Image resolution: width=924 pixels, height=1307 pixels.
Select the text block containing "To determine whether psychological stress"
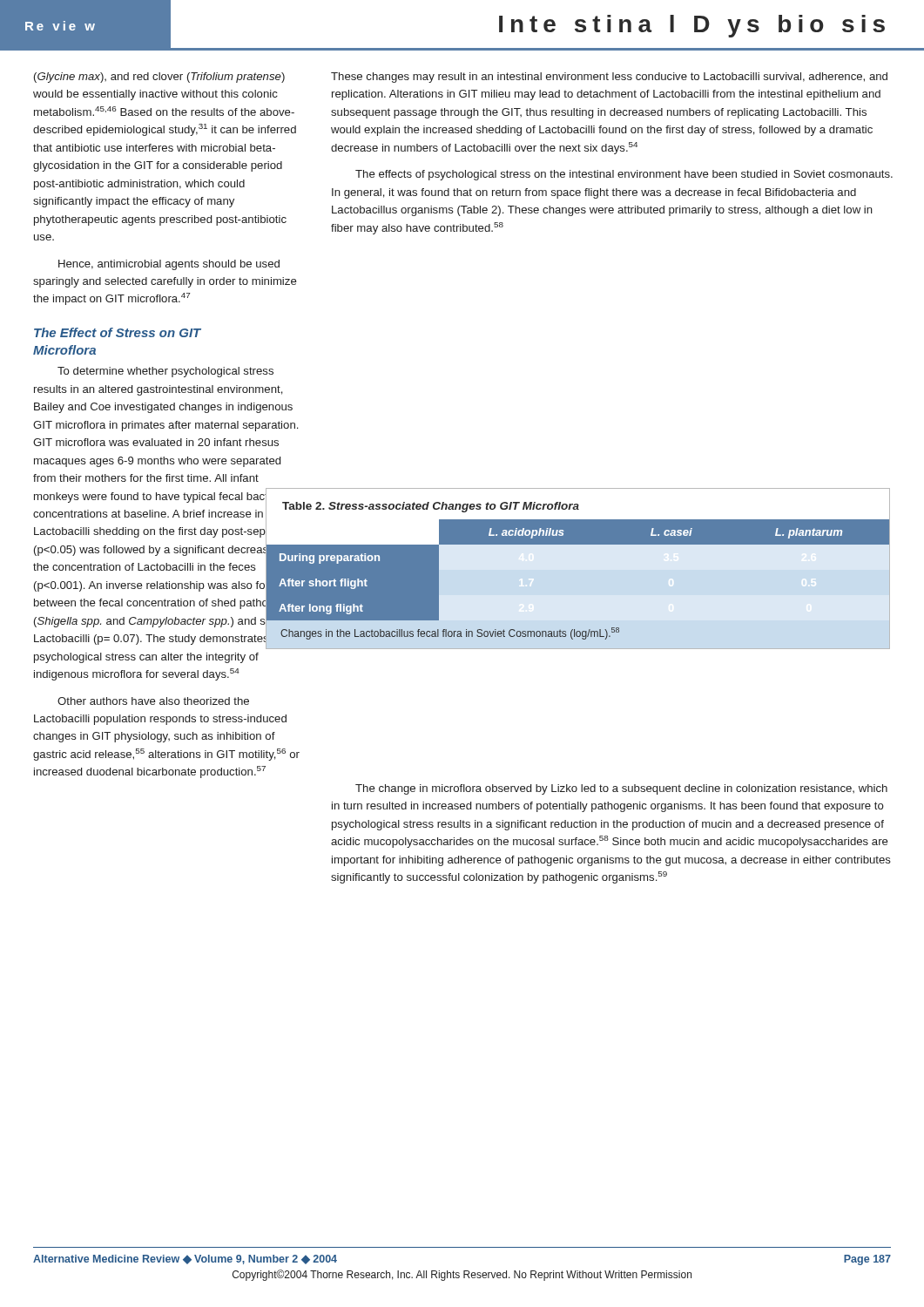pos(168,523)
